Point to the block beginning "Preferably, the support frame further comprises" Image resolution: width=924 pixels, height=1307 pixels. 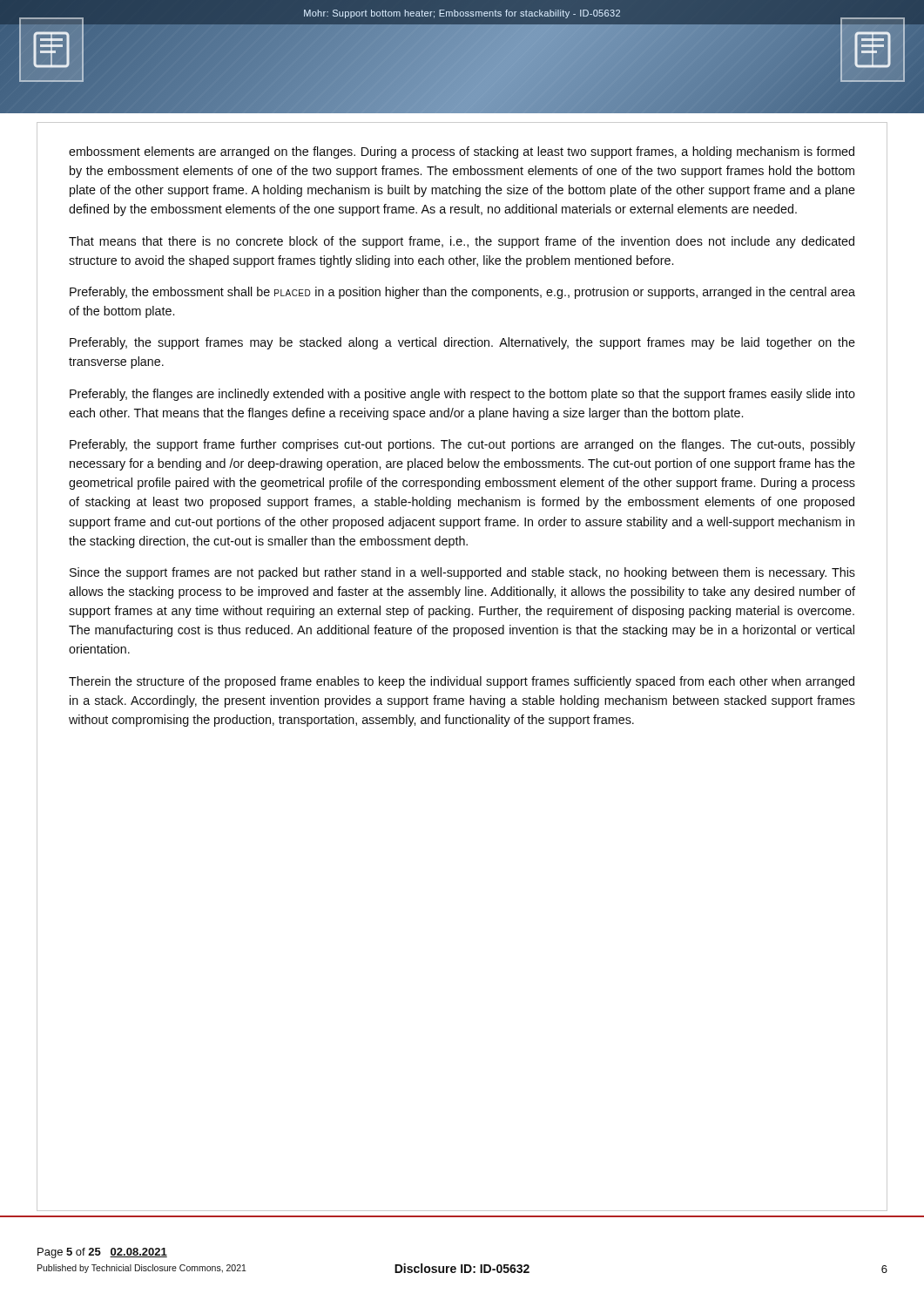click(462, 493)
